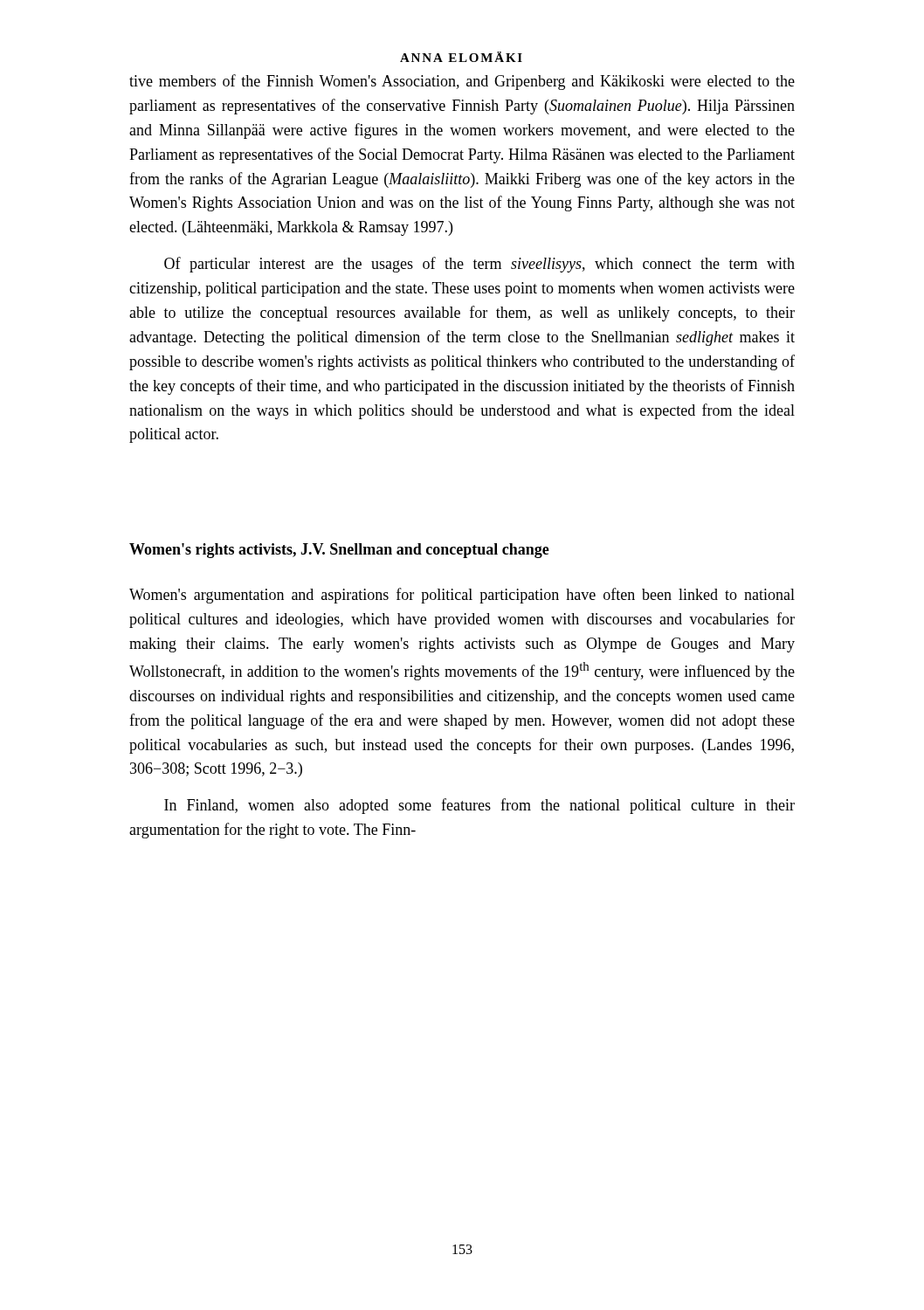
Task: Find the section header with the text "Women's rights activists, J.V."
Action: pyautogui.click(x=462, y=550)
